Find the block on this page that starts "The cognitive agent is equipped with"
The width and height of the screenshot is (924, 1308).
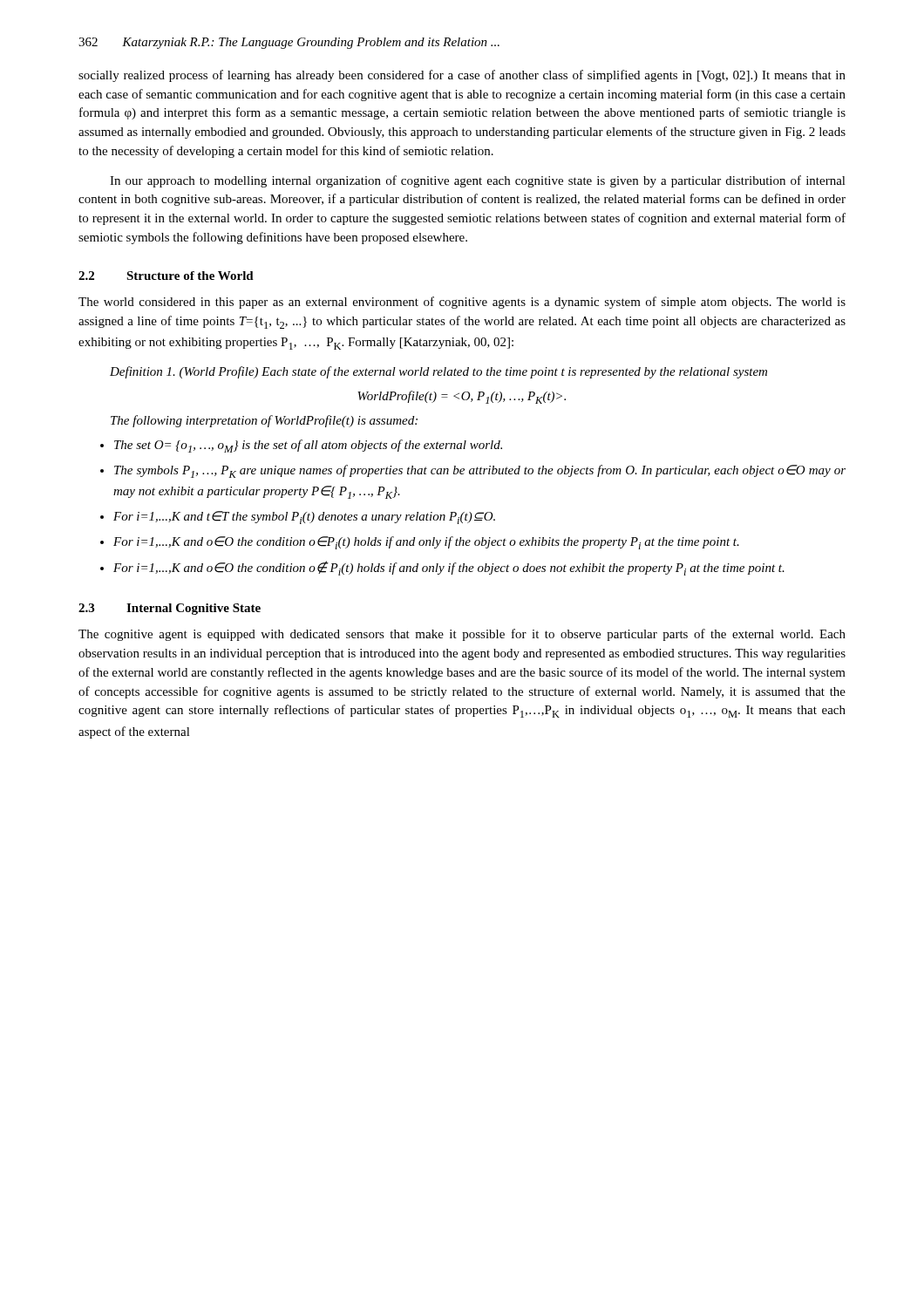tap(462, 683)
